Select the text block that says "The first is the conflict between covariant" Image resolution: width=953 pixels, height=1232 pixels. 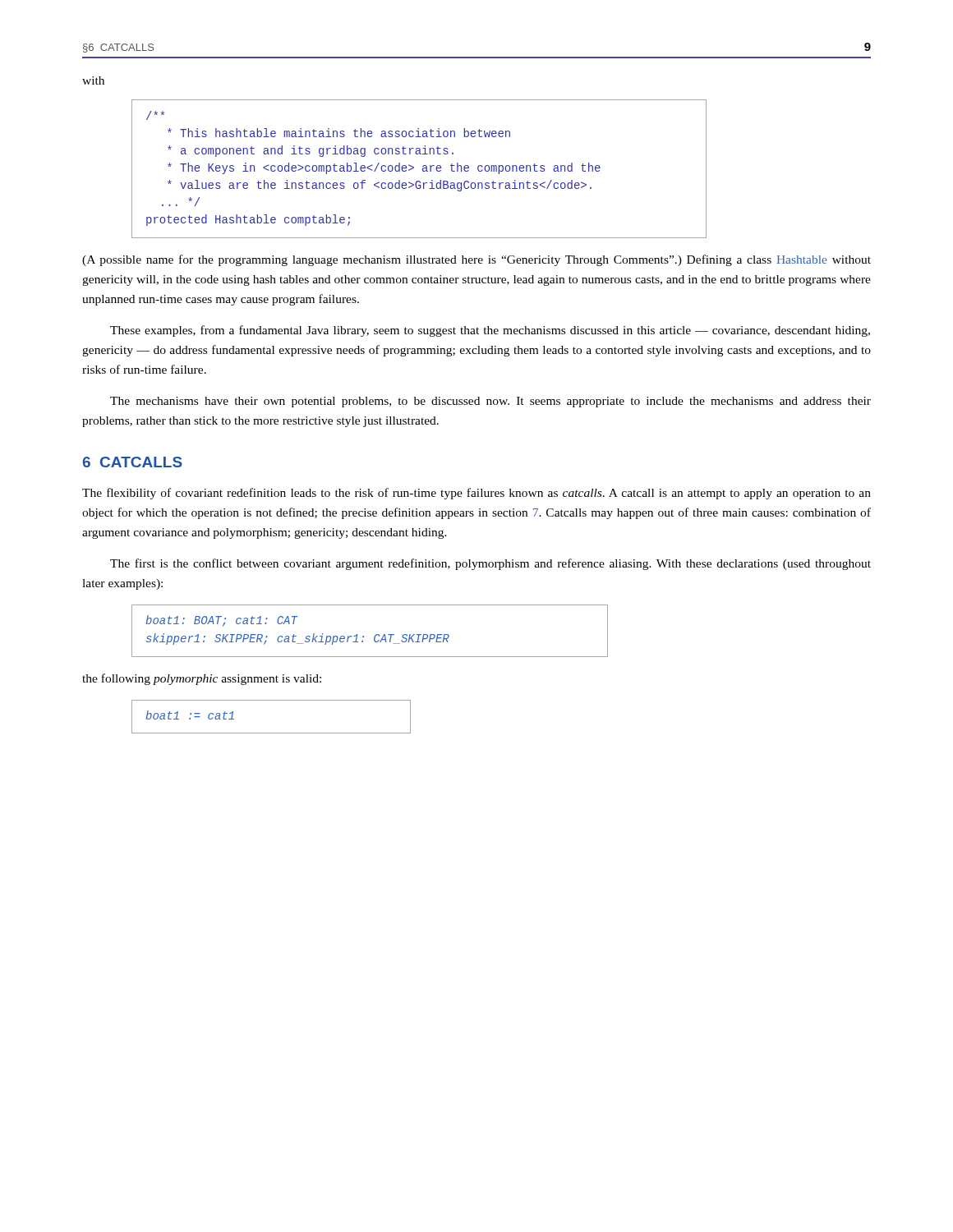476,573
